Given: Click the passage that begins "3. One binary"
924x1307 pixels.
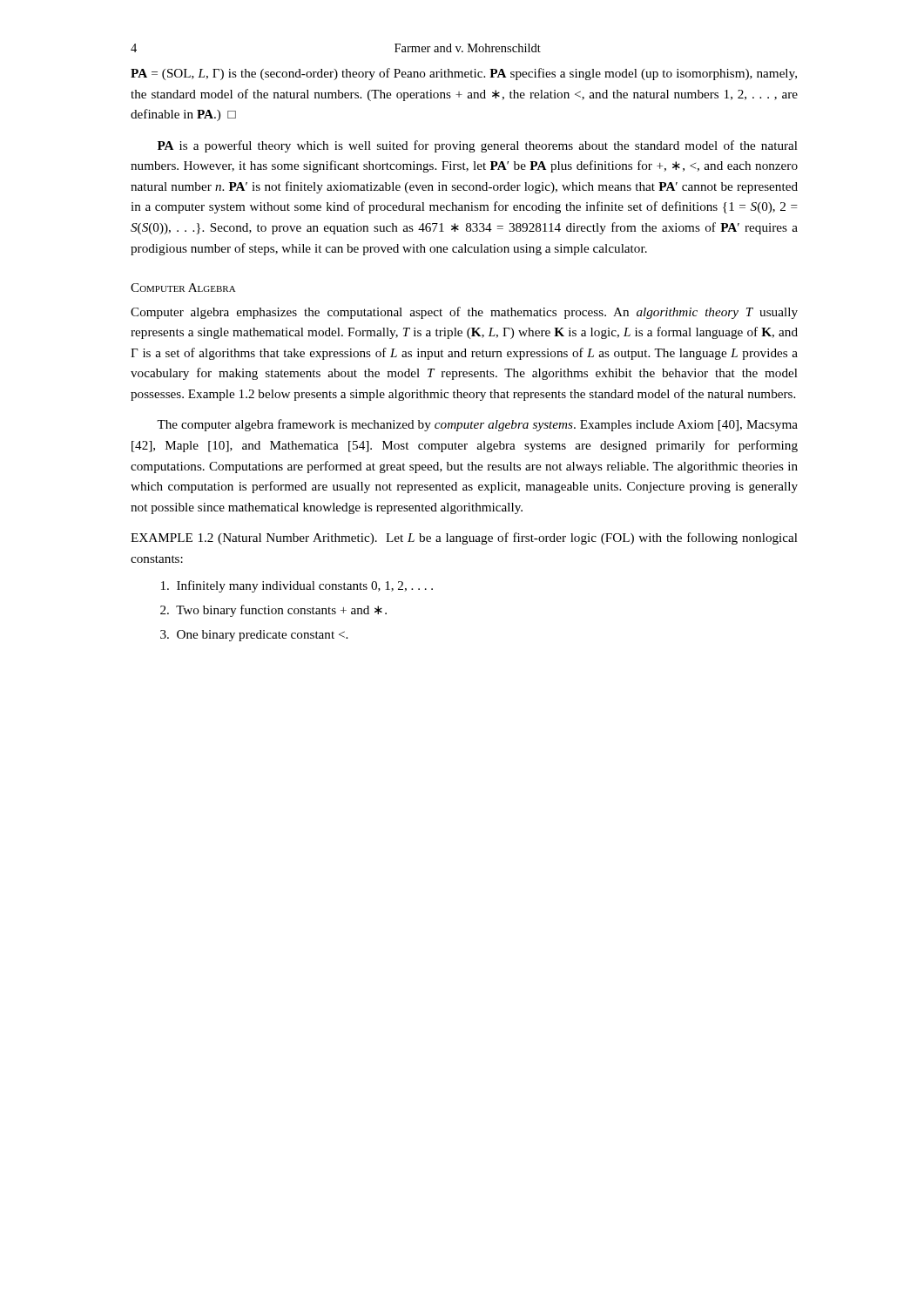Looking at the screenshot, I should tap(254, 633).
